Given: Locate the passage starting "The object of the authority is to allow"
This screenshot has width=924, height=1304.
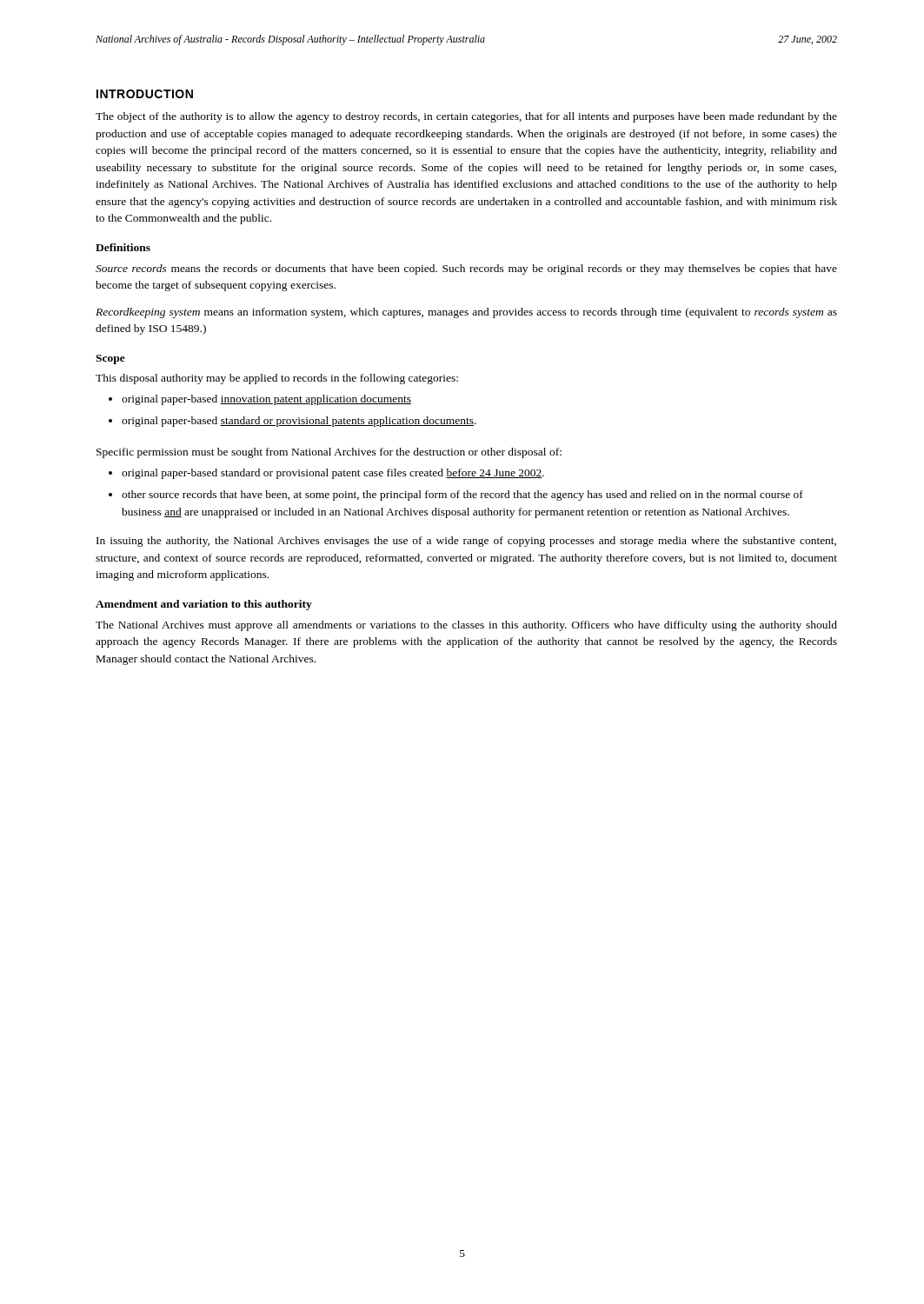Looking at the screenshot, I should pyautogui.click(x=466, y=167).
